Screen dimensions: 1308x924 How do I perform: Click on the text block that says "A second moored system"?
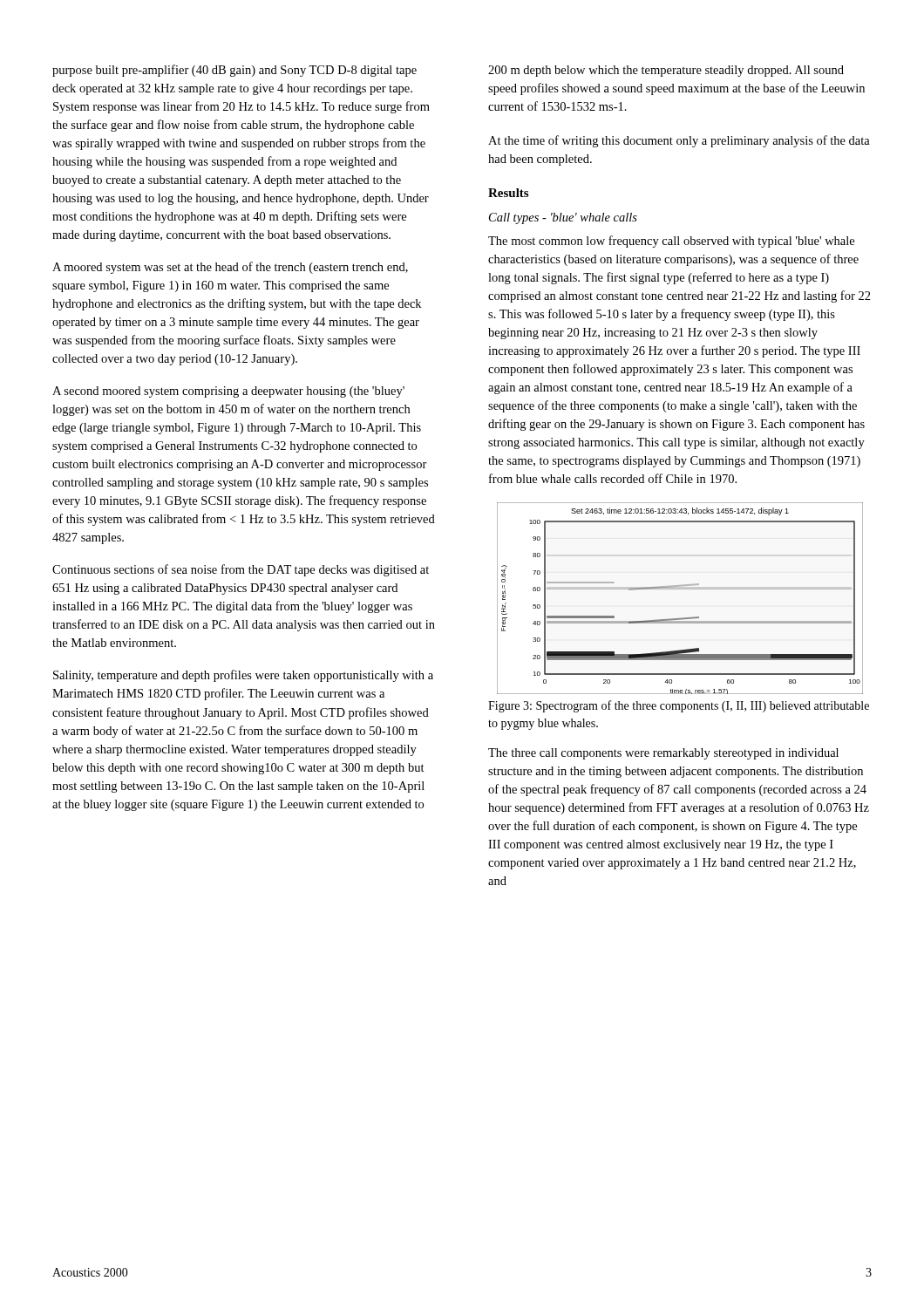pyautogui.click(x=244, y=464)
